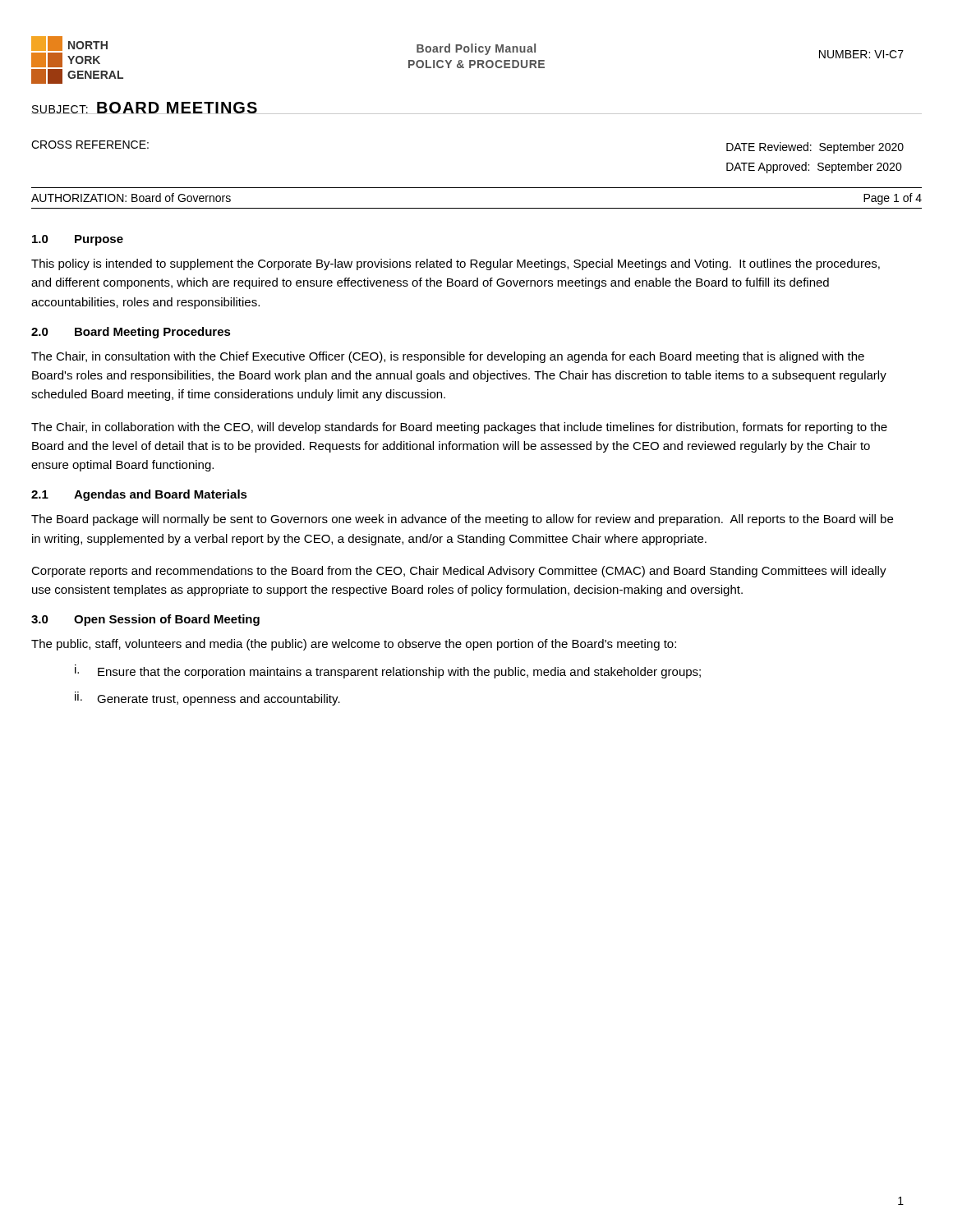Find the element starting "i. Ensure that the"
Image resolution: width=953 pixels, height=1232 pixels.
[x=388, y=671]
